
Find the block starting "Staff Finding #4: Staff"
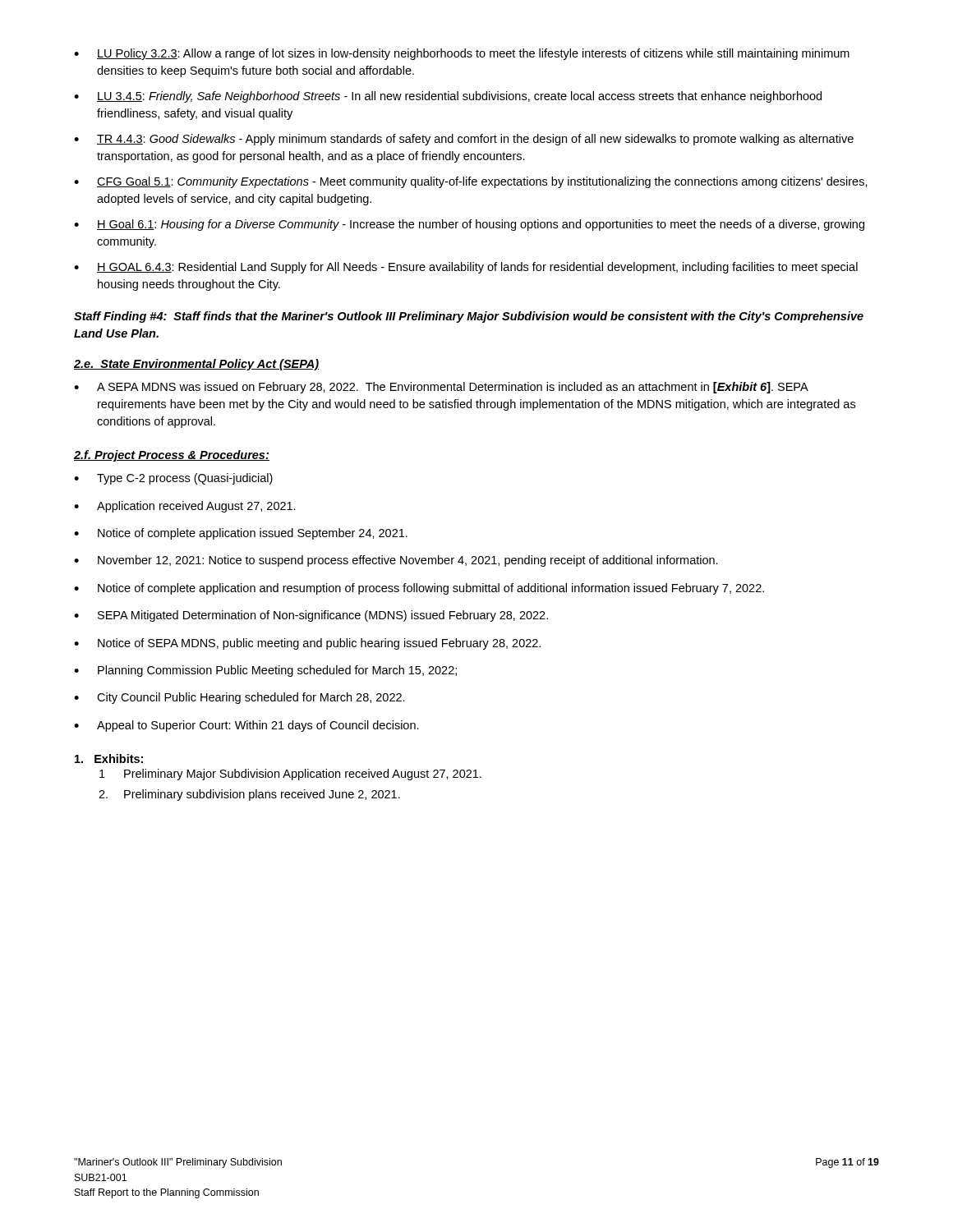[x=469, y=325]
